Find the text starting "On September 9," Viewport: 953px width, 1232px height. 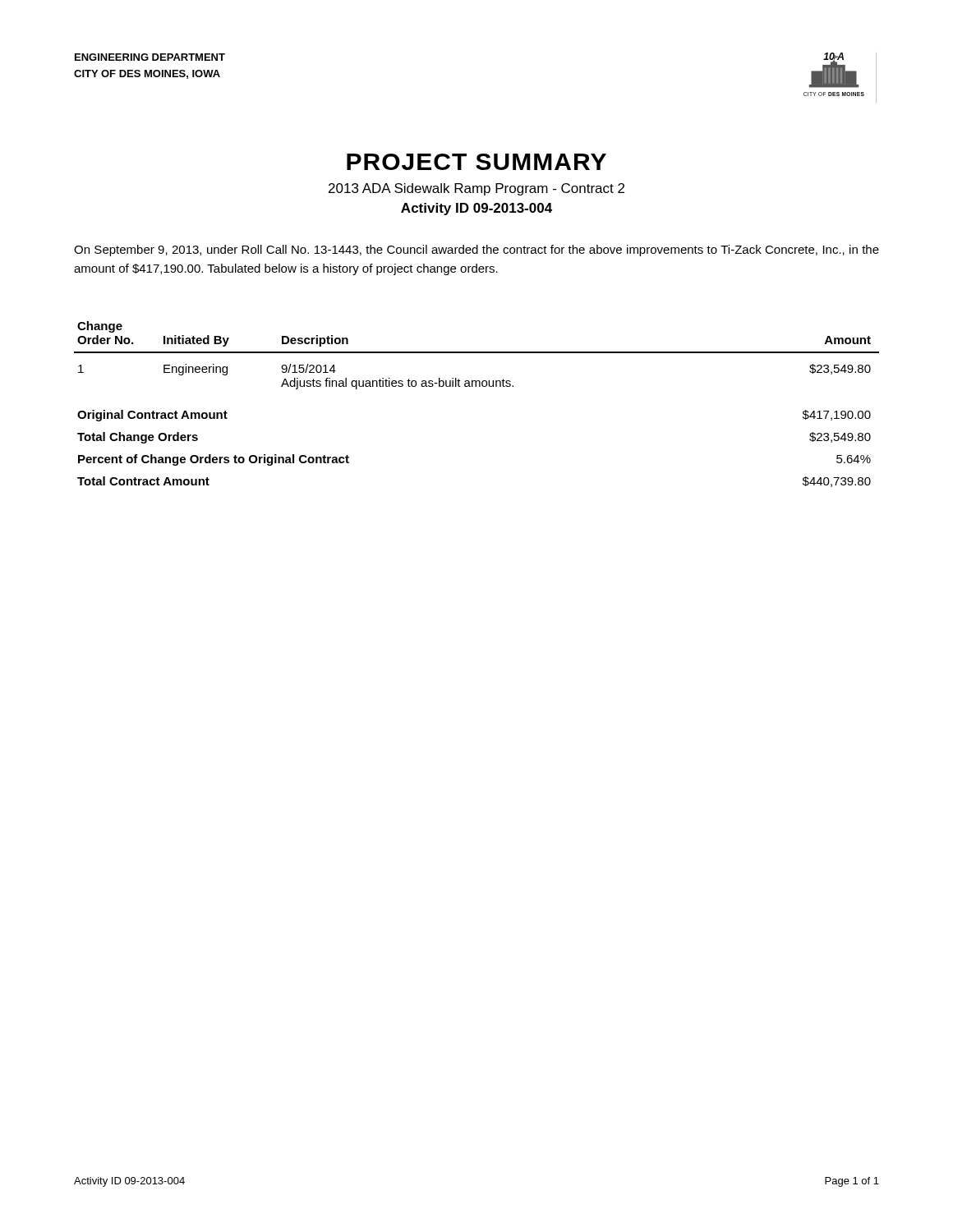pos(476,259)
